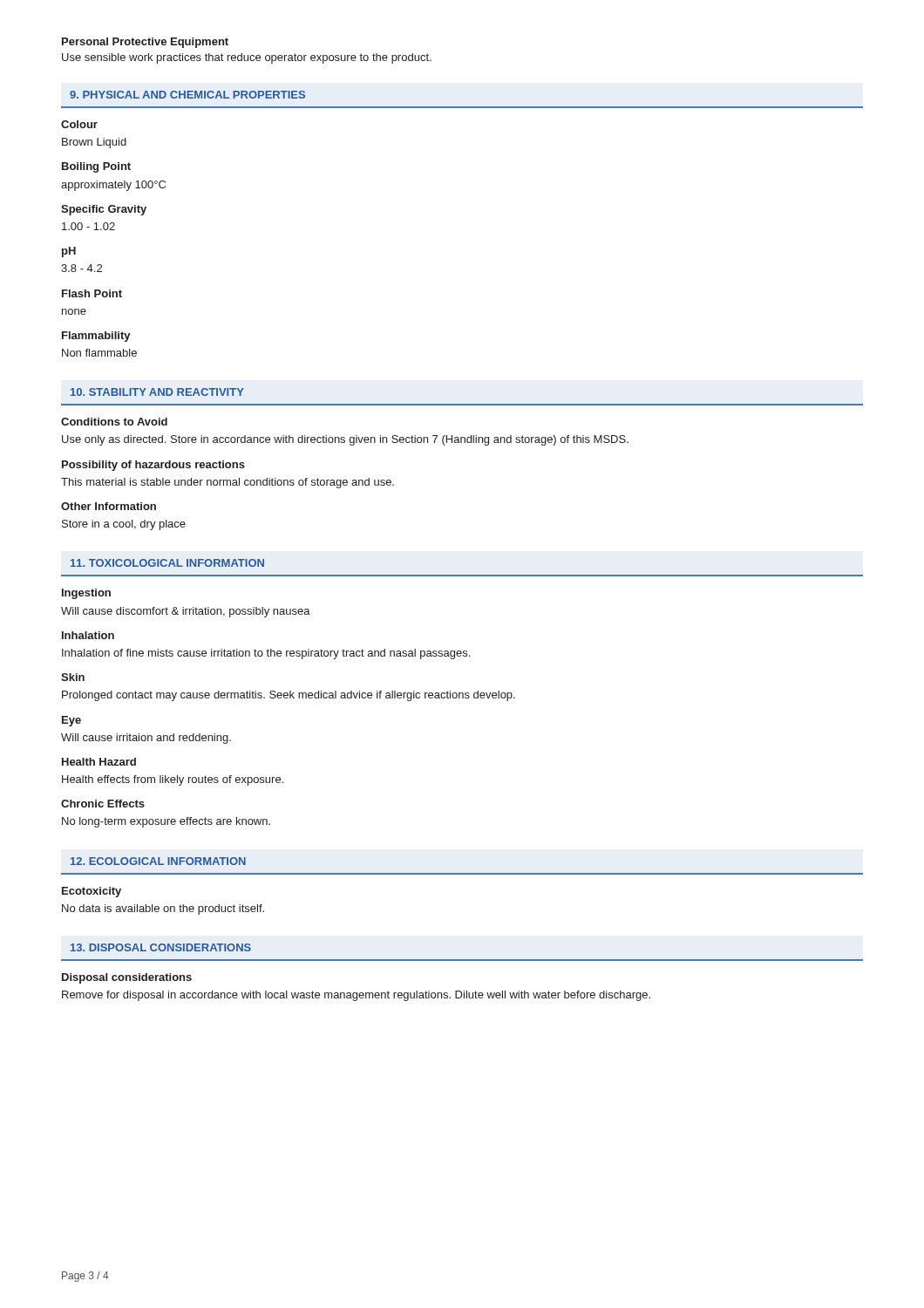Screen dimensions: 1308x924
Task: Point to the element starting "Ecotoxicity No data is available on the"
Action: [92, 892]
